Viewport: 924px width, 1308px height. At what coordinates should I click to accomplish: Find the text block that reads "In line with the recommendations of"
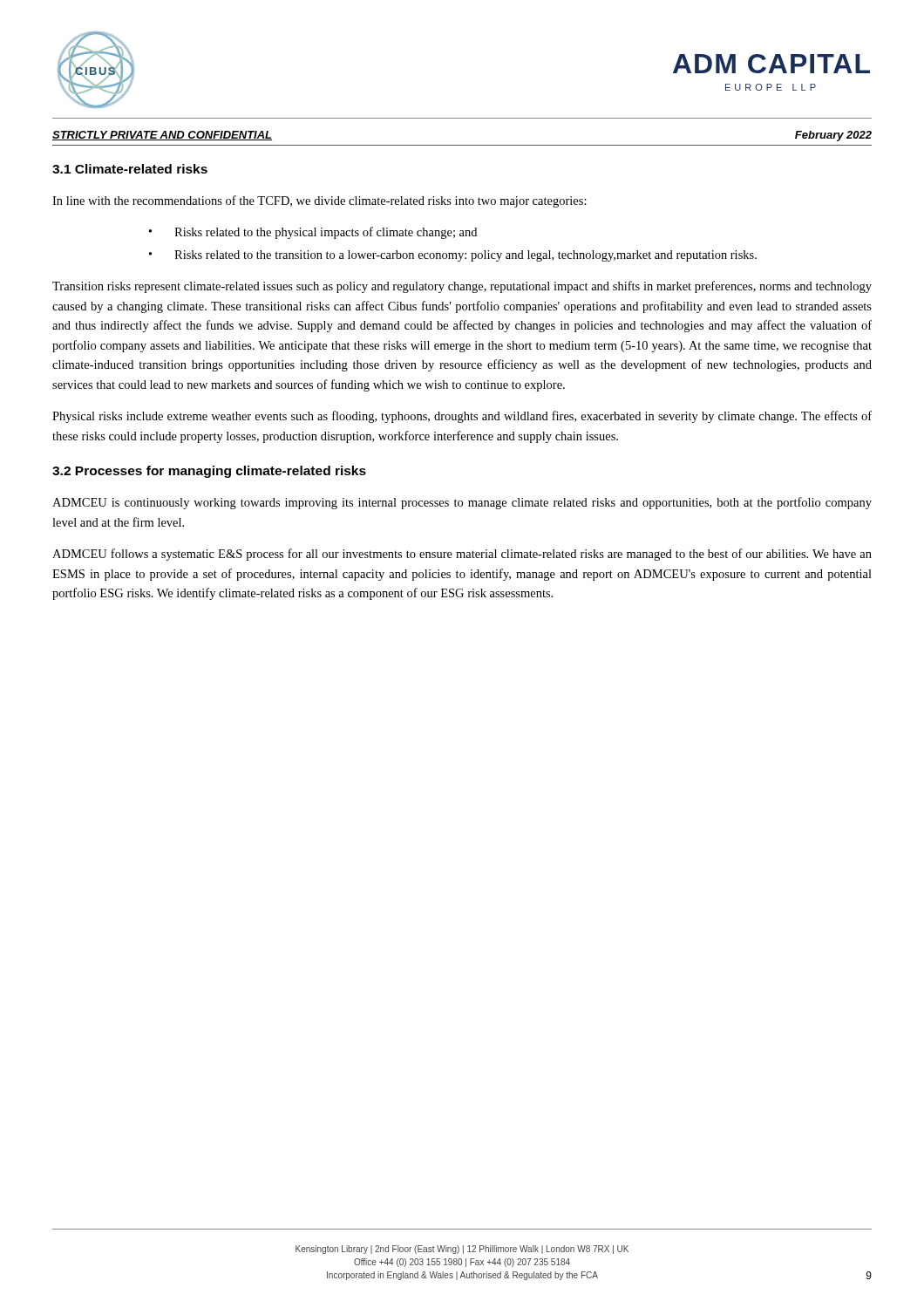[x=320, y=201]
